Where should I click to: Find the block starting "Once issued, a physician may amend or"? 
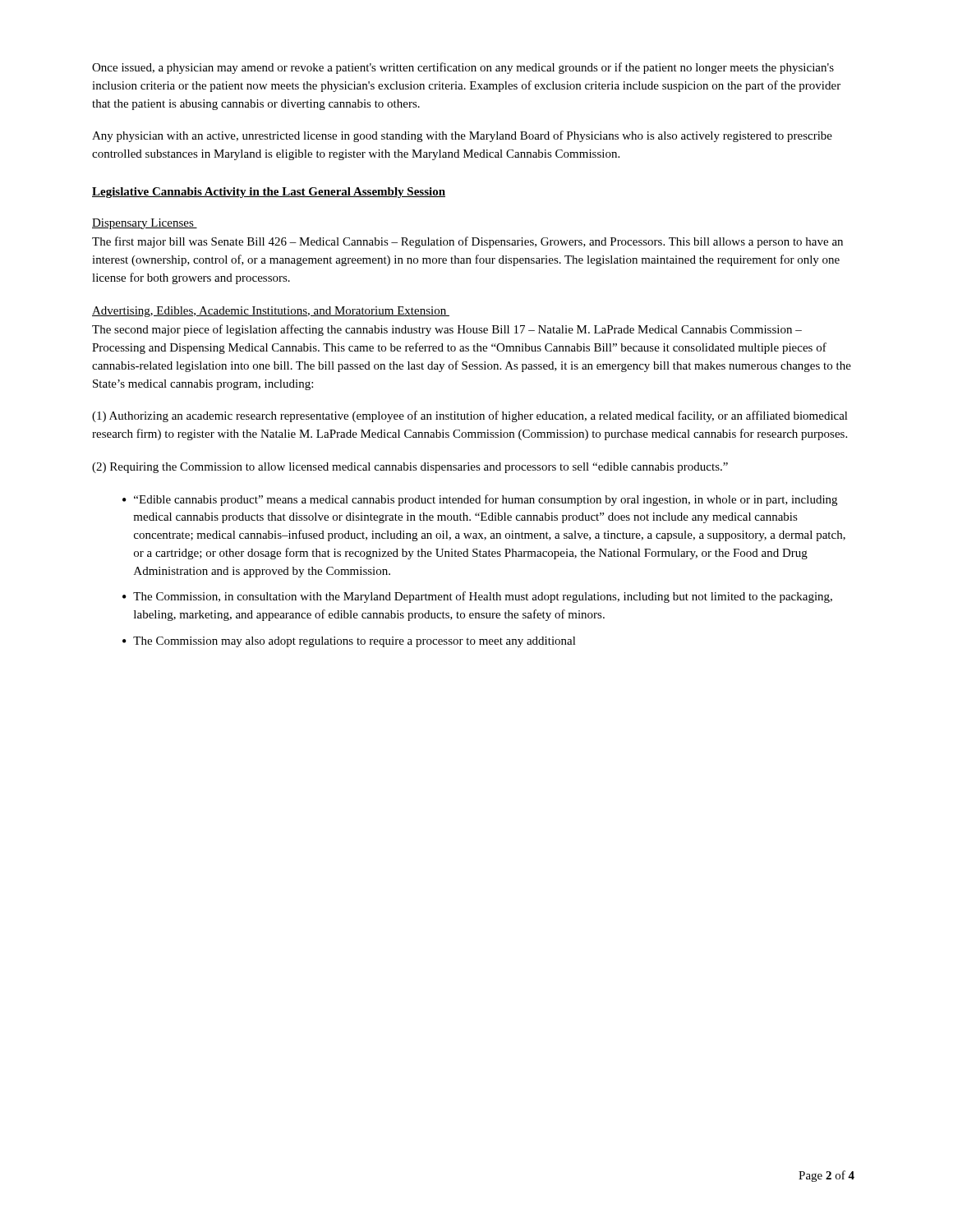[466, 85]
